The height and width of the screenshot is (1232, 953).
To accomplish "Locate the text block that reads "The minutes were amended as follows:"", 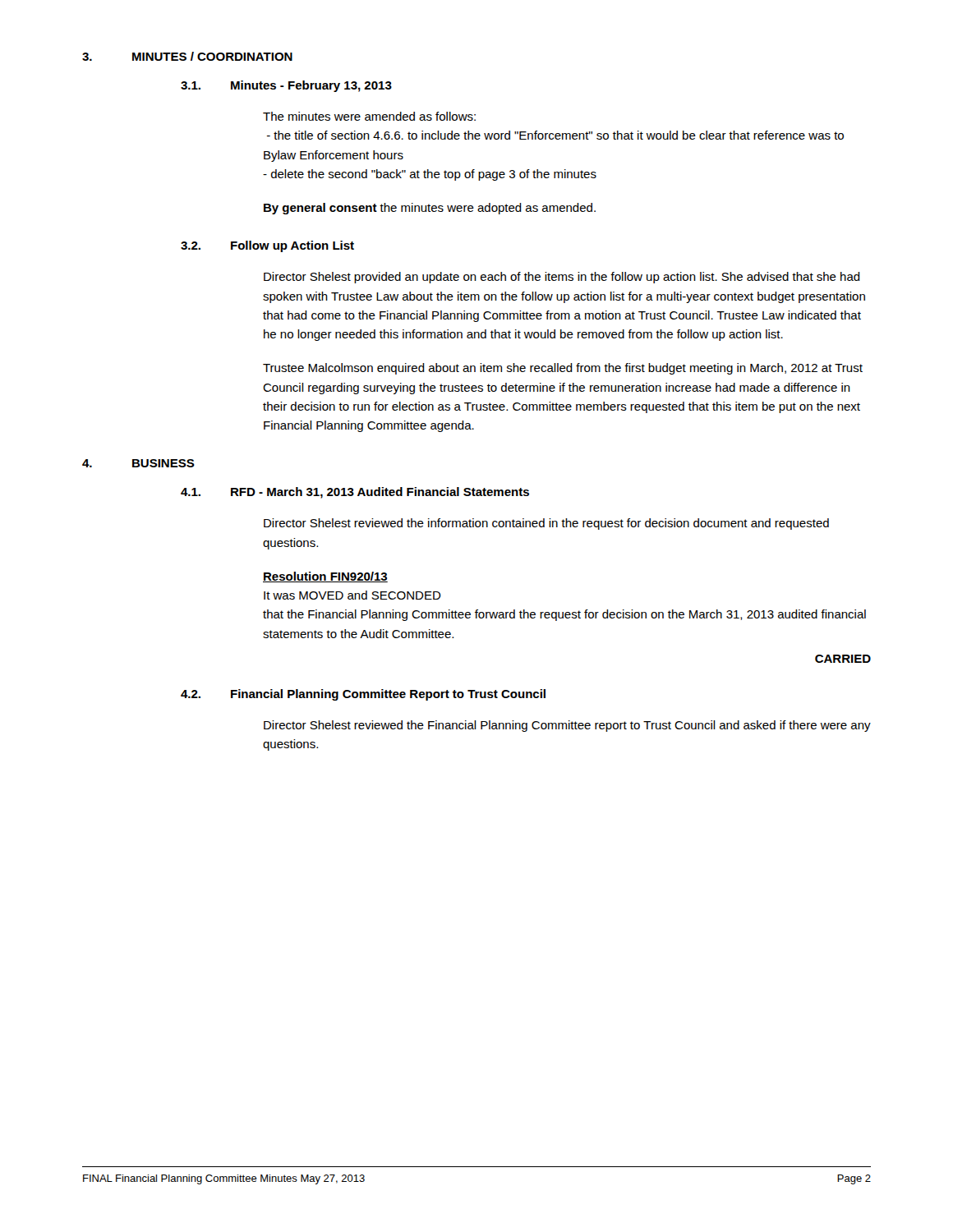I will coord(554,145).
